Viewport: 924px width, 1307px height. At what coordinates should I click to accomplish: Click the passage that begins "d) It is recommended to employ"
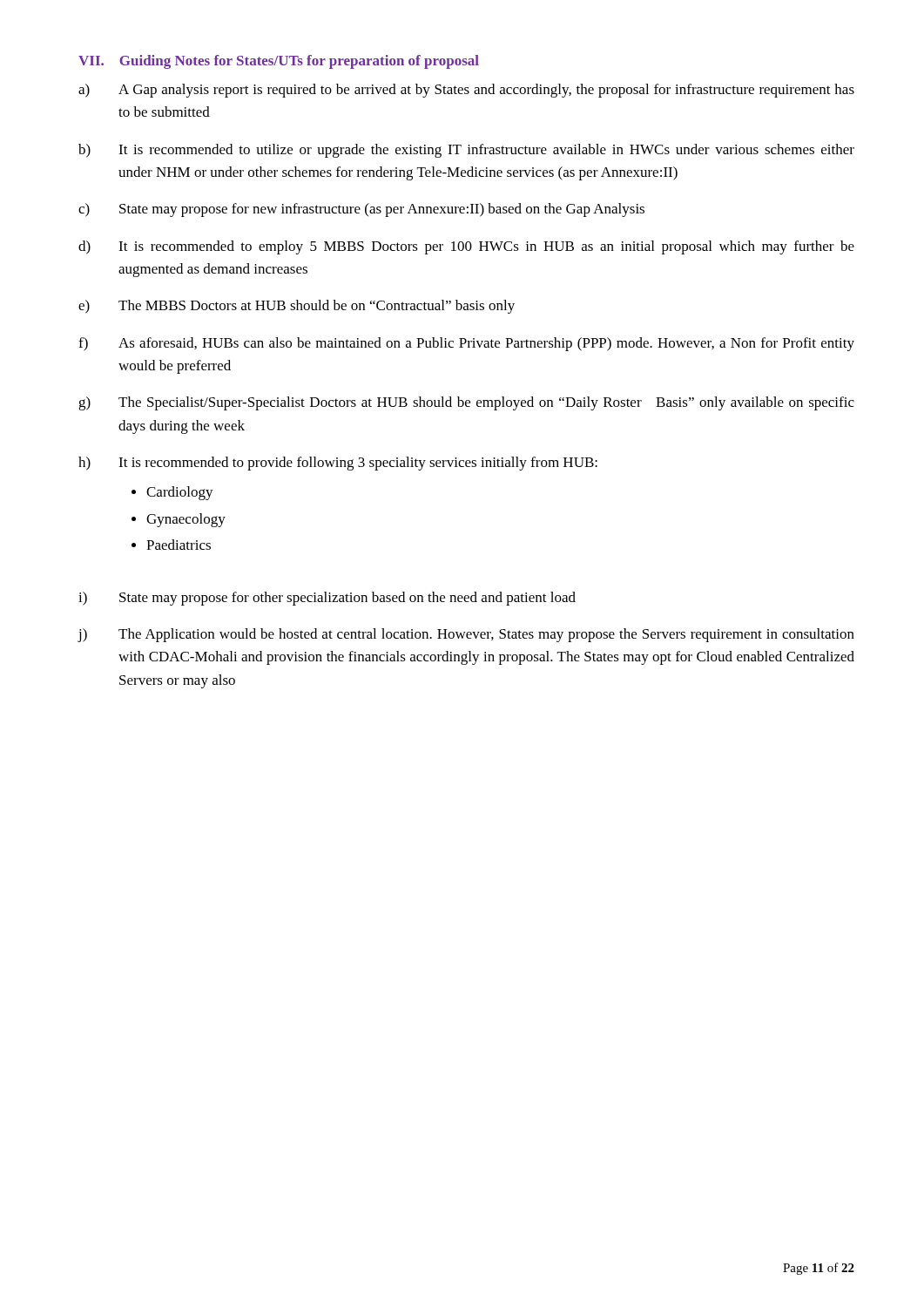point(466,258)
